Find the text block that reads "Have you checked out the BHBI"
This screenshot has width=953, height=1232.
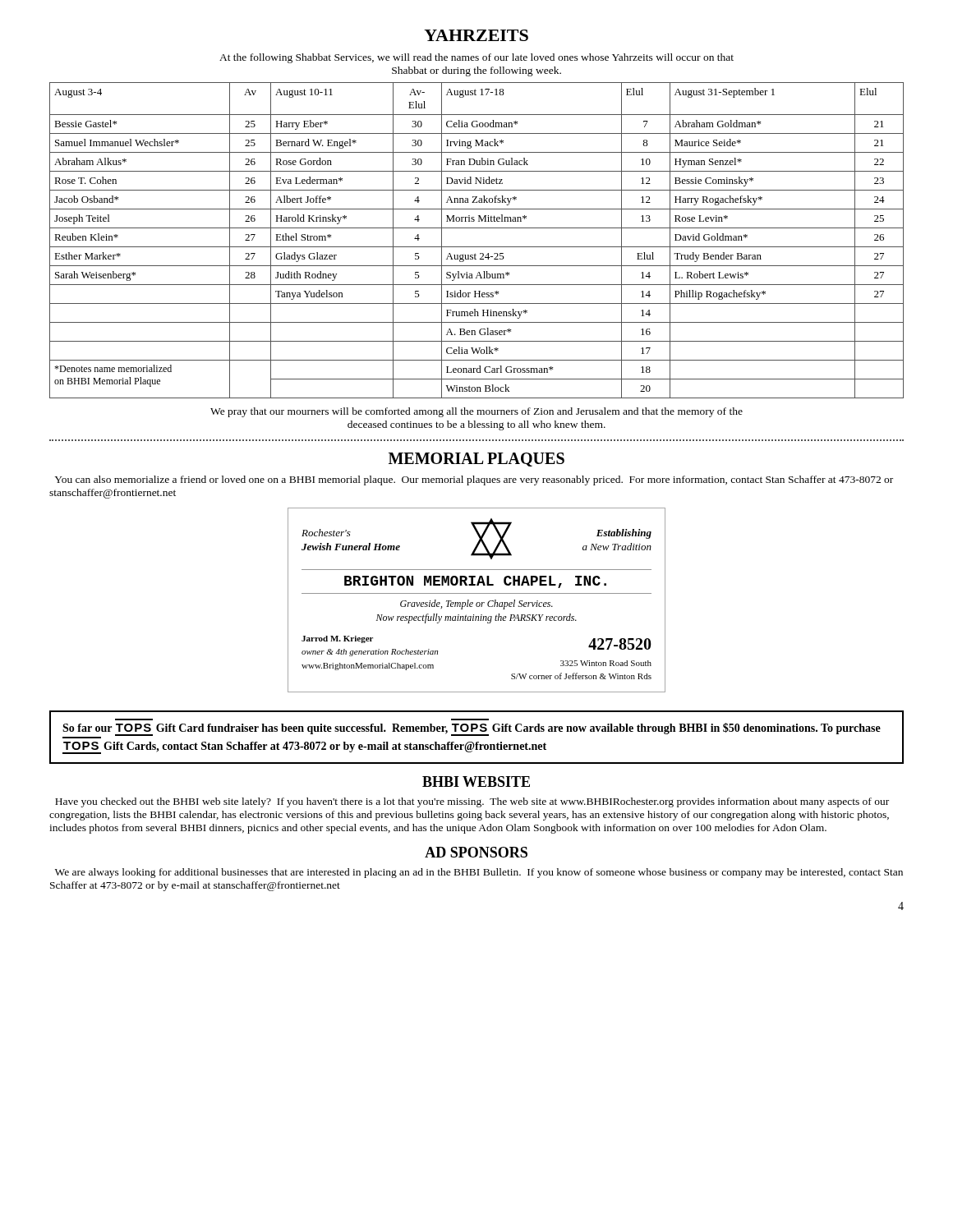[469, 814]
